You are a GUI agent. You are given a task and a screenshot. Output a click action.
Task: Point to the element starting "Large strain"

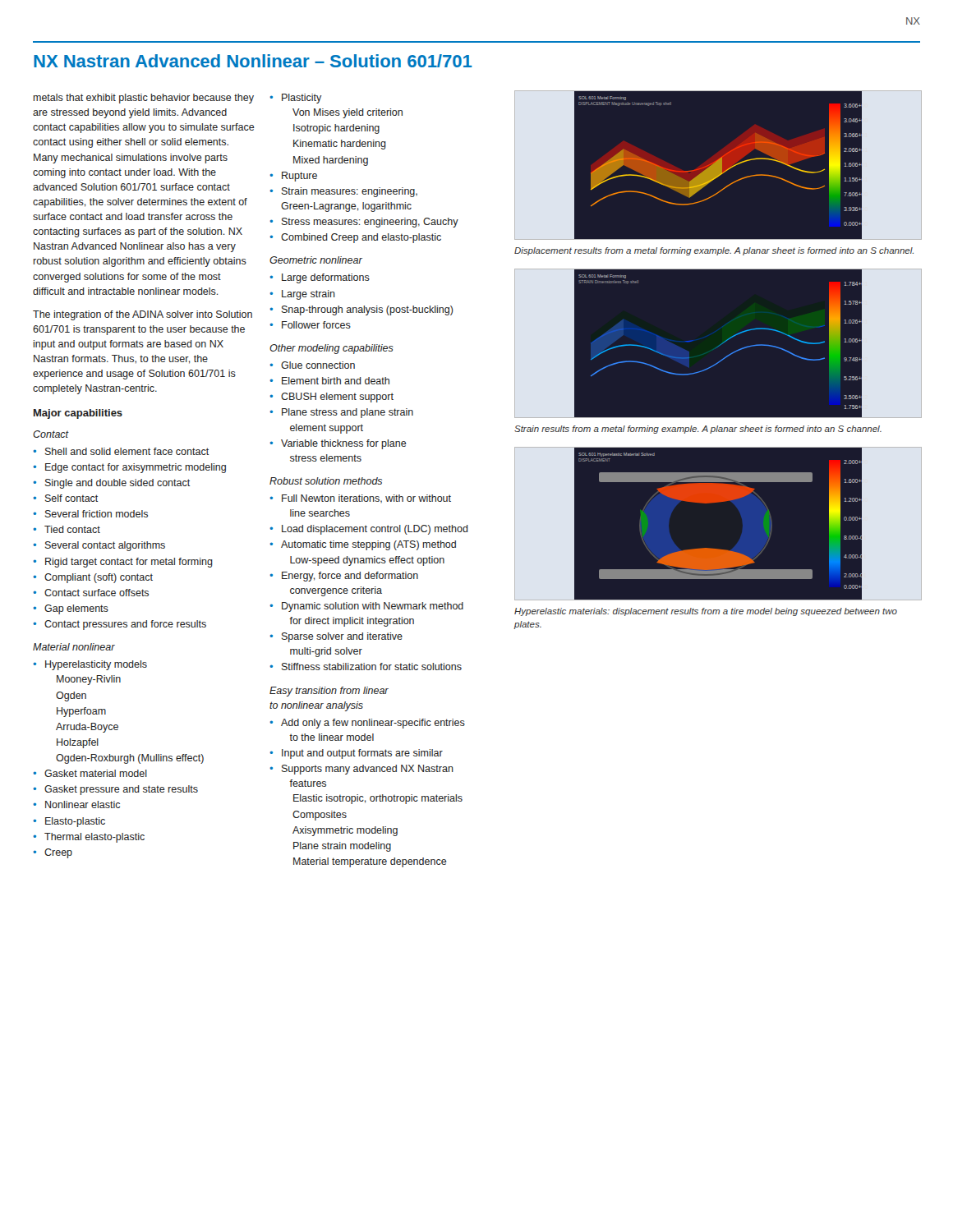308,294
